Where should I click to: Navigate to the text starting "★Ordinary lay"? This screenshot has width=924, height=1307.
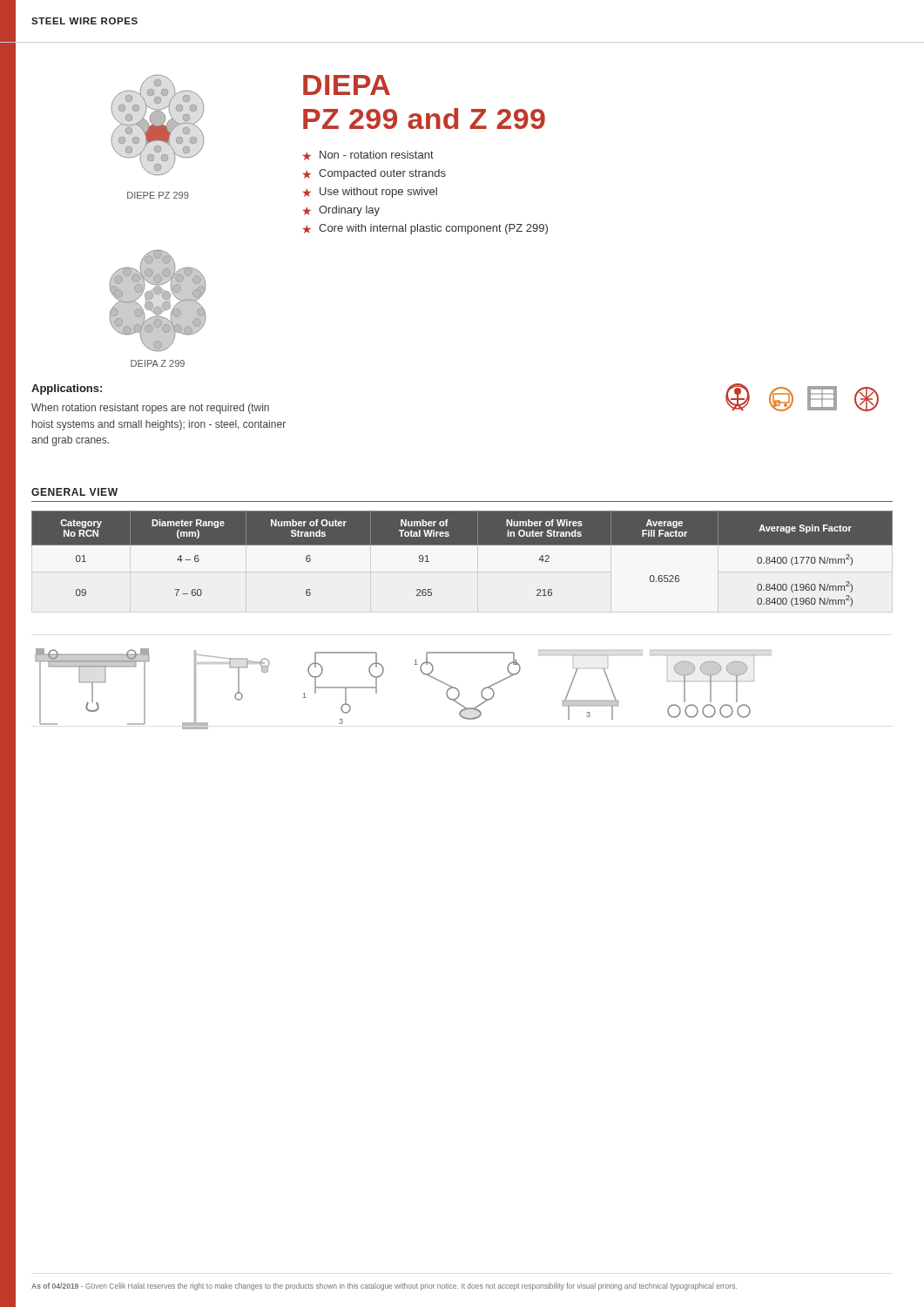(341, 211)
